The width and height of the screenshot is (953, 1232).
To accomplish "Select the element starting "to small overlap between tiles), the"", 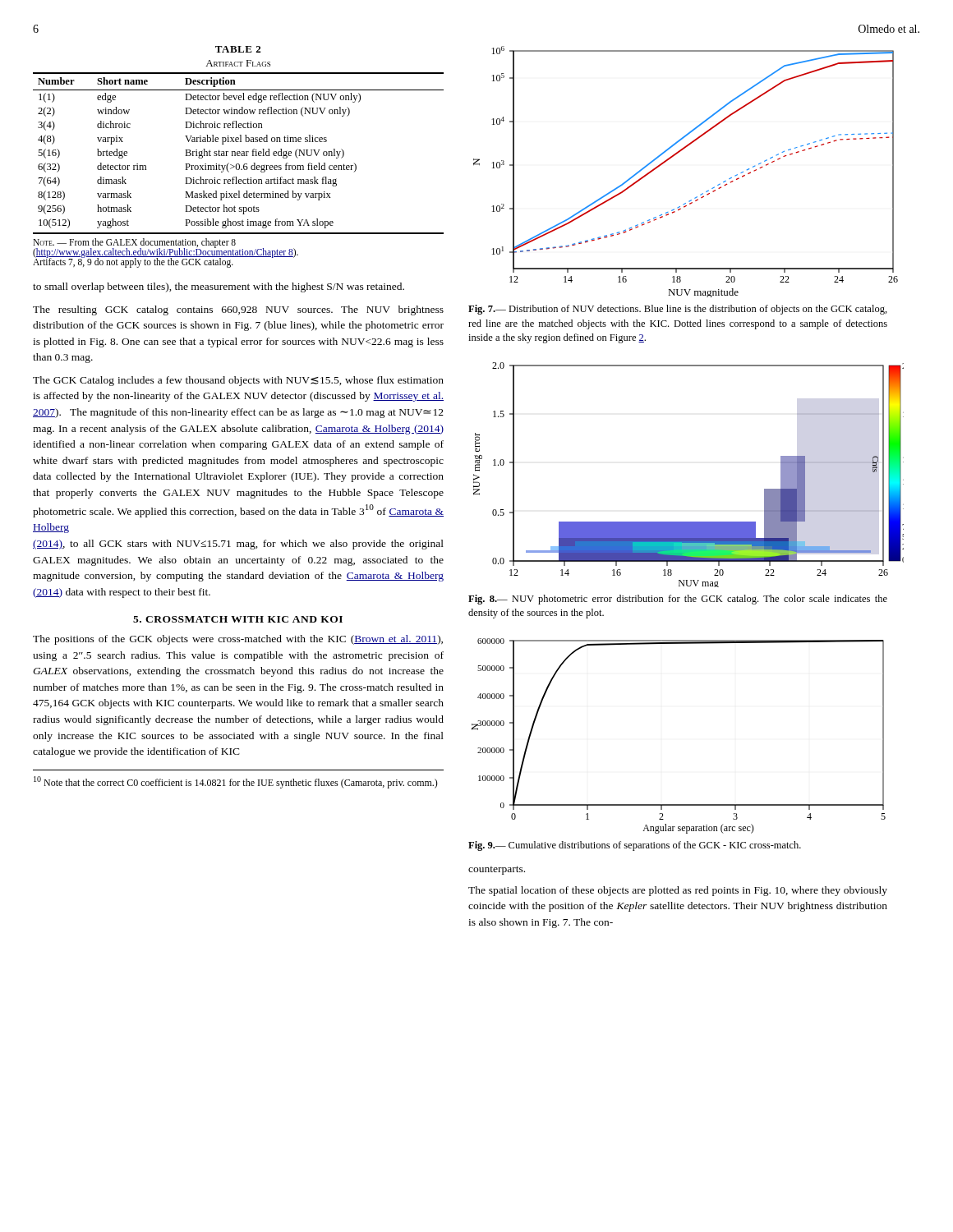I will click(x=219, y=286).
